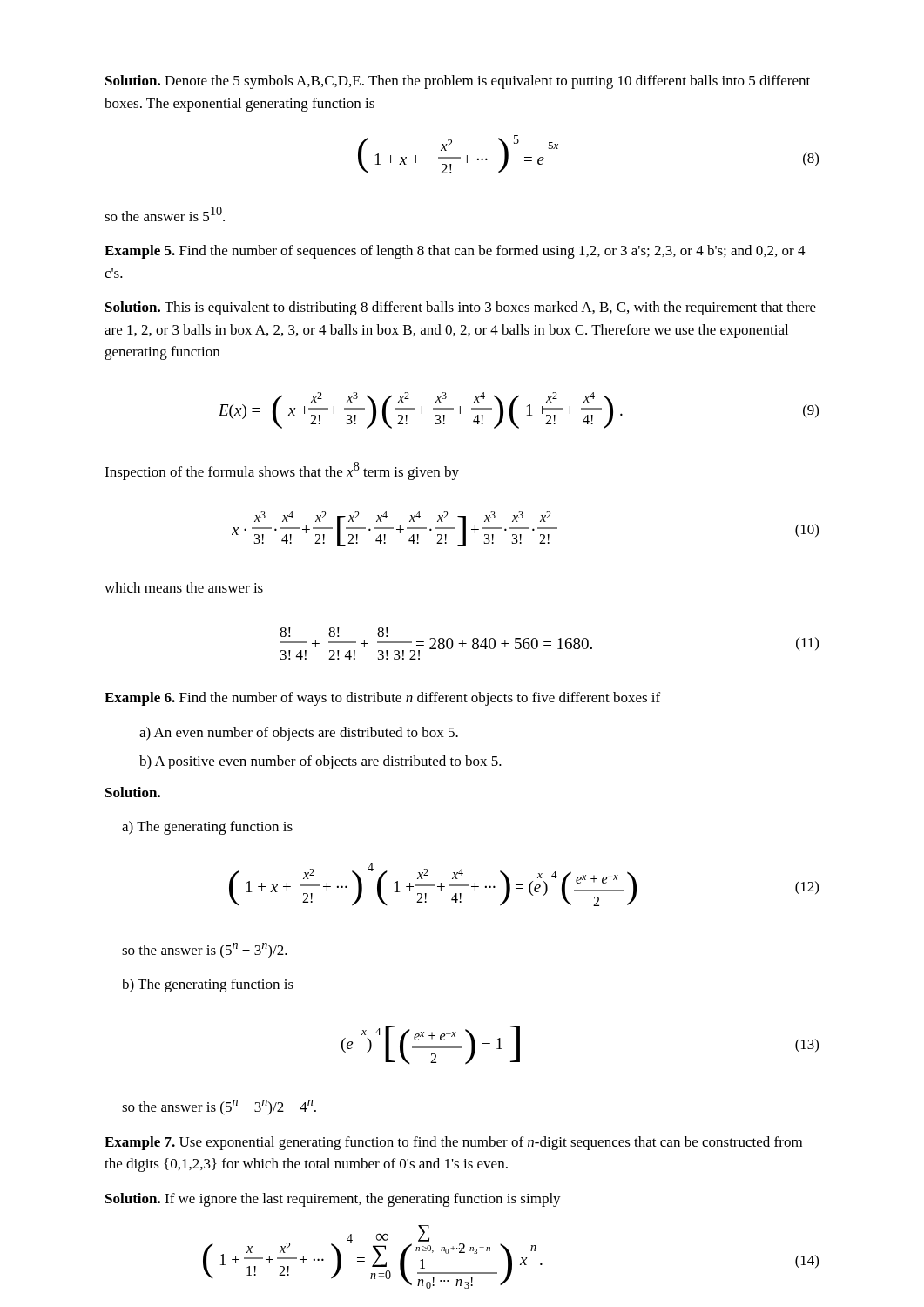
Task: Select the text block that reads "Inspection of the formula shows that the x8"
Action: [282, 469]
